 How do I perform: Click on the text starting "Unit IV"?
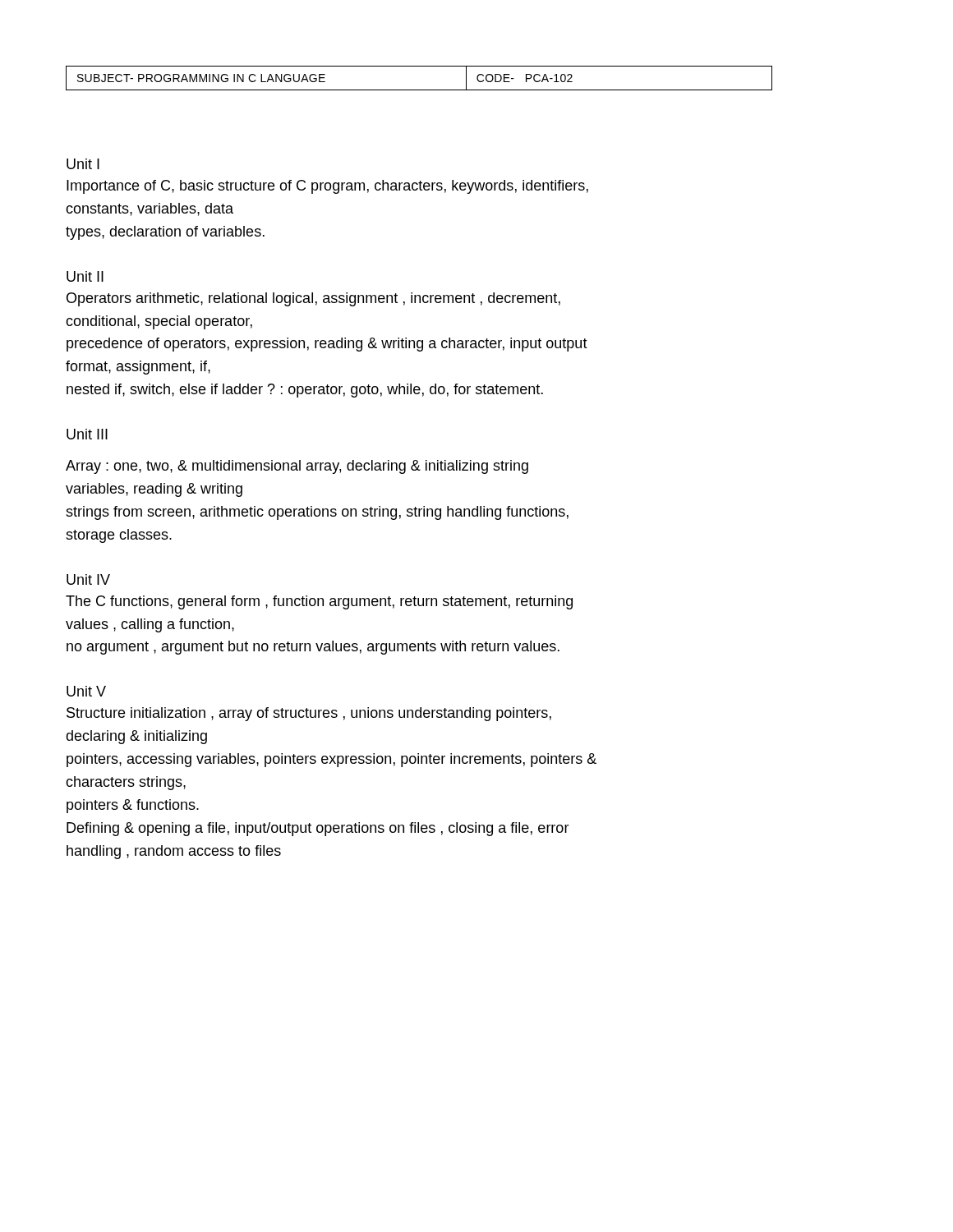(88, 579)
